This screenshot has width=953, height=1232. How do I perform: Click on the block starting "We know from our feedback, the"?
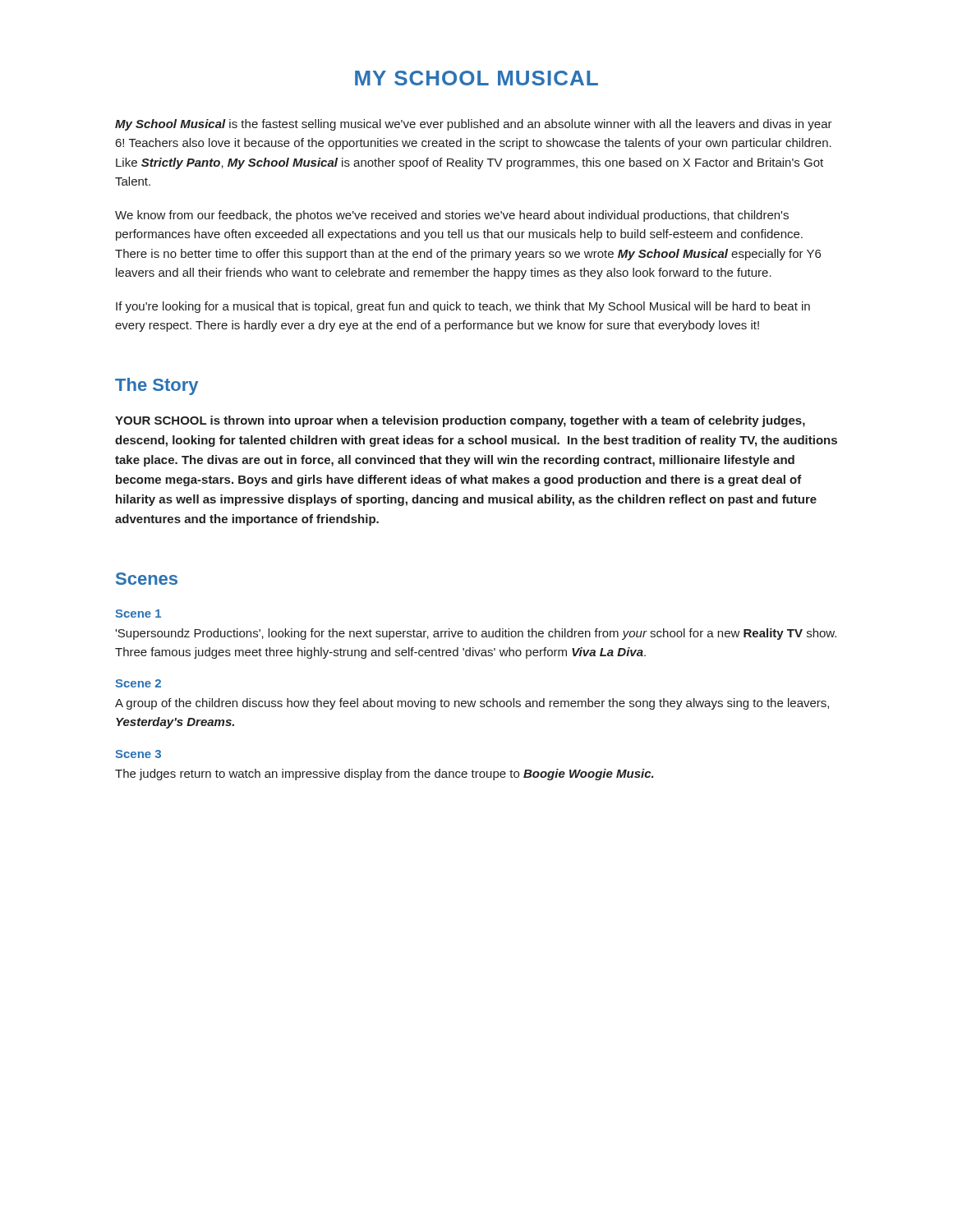pos(468,243)
